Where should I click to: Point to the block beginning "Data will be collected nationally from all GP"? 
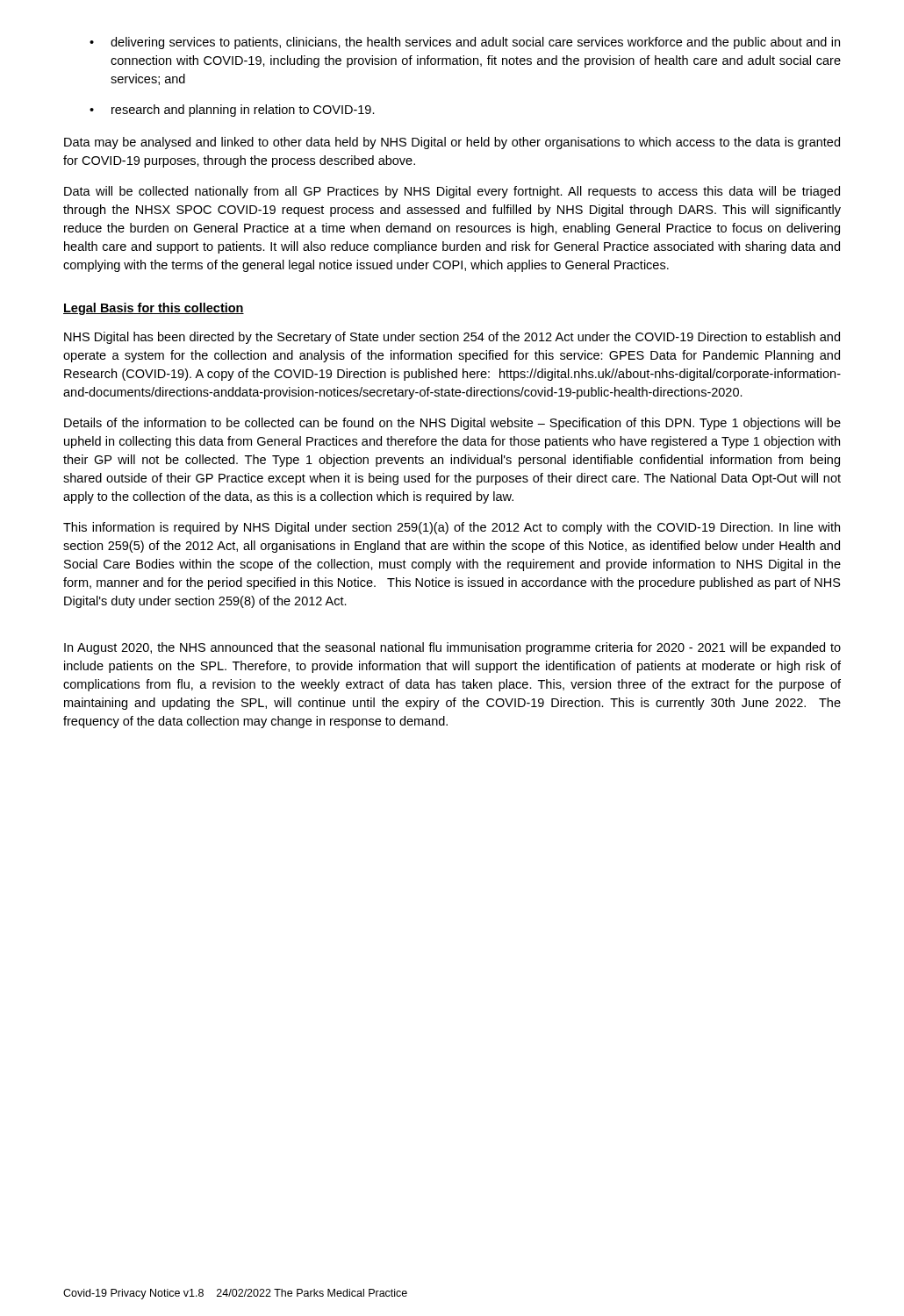[452, 228]
